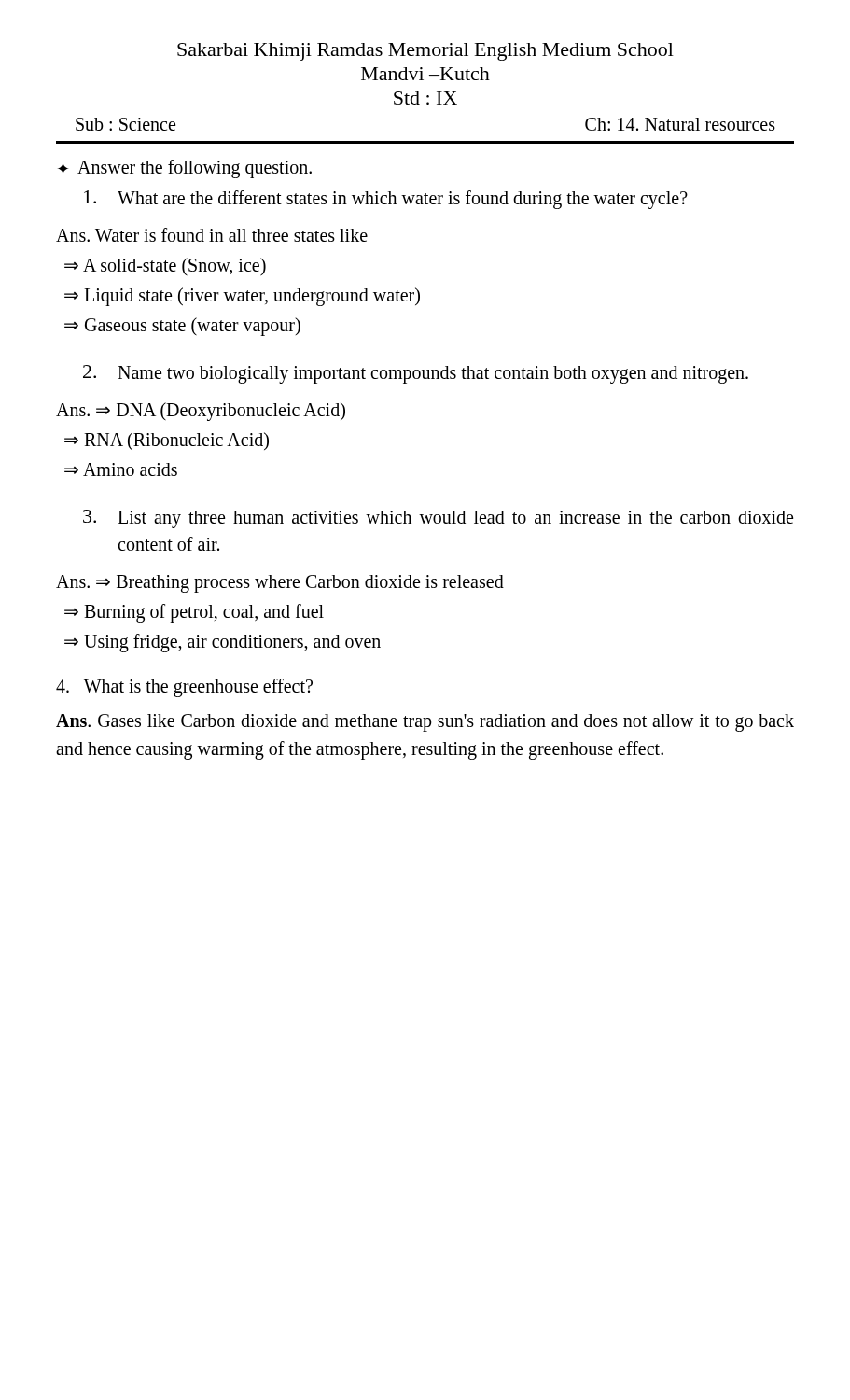Point to the block beginning "4. What is"
This screenshot has height=1400, width=850.
[184, 688]
